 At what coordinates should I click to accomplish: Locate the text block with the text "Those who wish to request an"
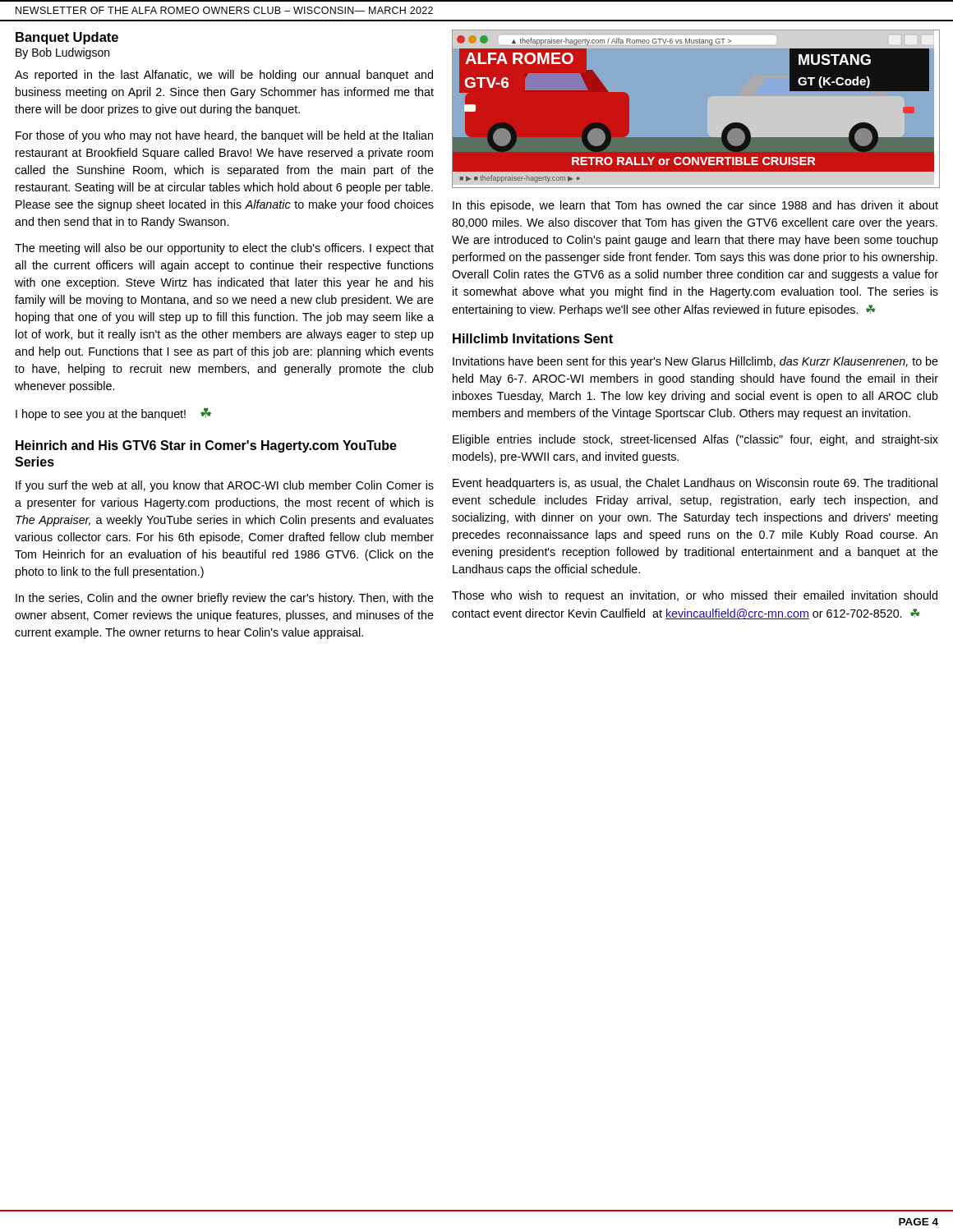point(695,605)
